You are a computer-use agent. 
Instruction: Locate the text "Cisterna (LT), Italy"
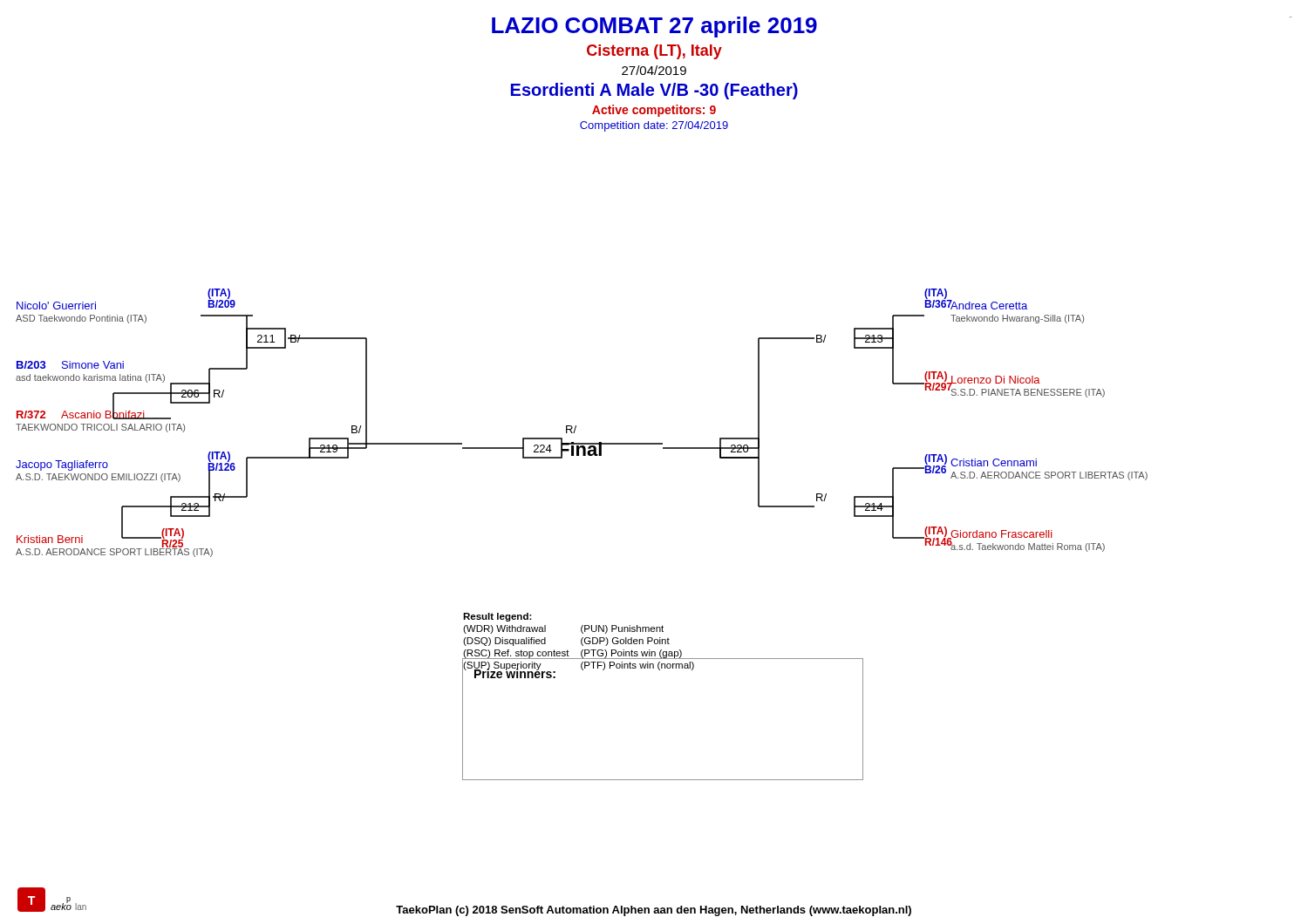(x=654, y=51)
